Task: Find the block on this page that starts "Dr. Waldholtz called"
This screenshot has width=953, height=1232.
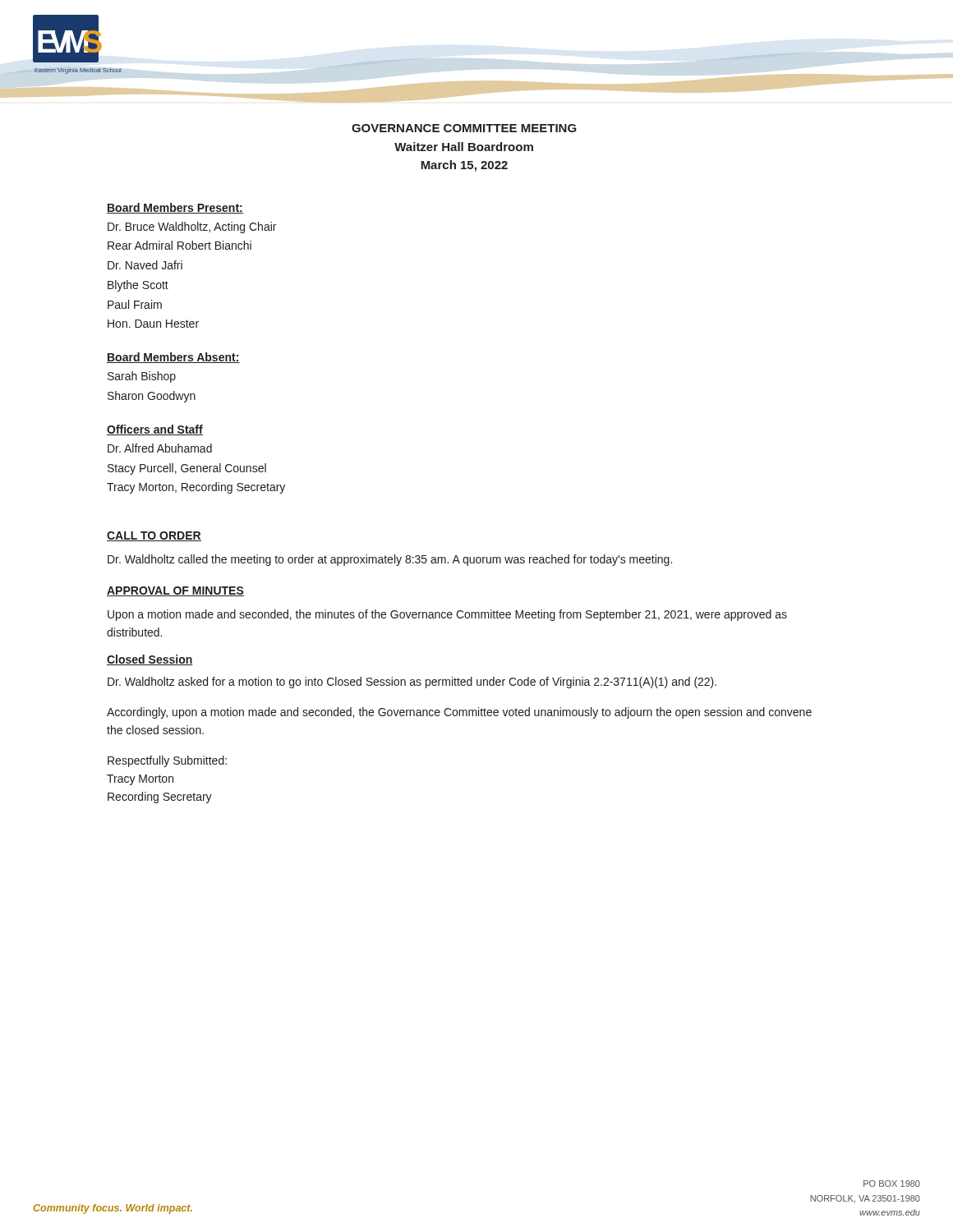Action: 390,560
